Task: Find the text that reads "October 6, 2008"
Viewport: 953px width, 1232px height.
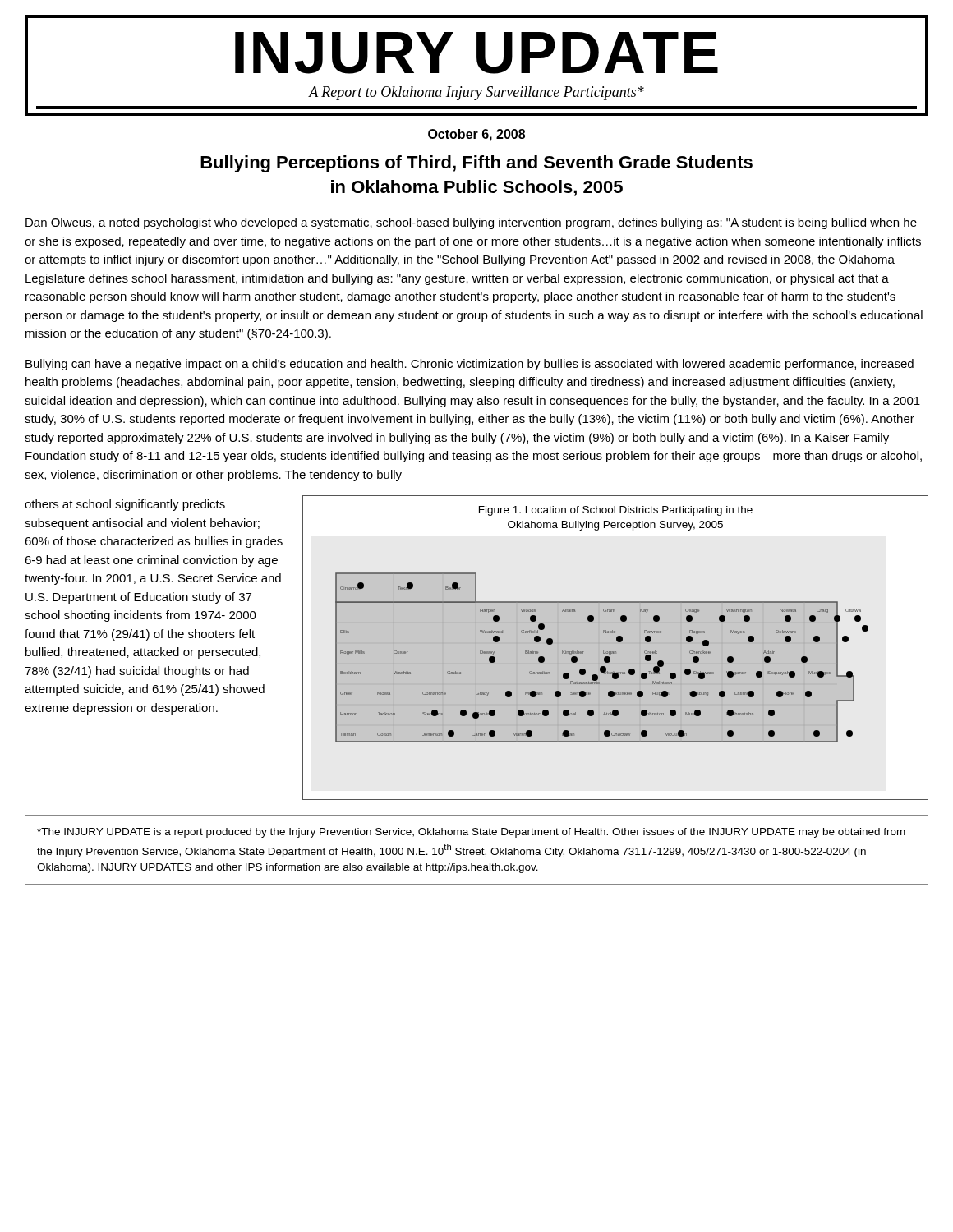Action: [x=476, y=134]
